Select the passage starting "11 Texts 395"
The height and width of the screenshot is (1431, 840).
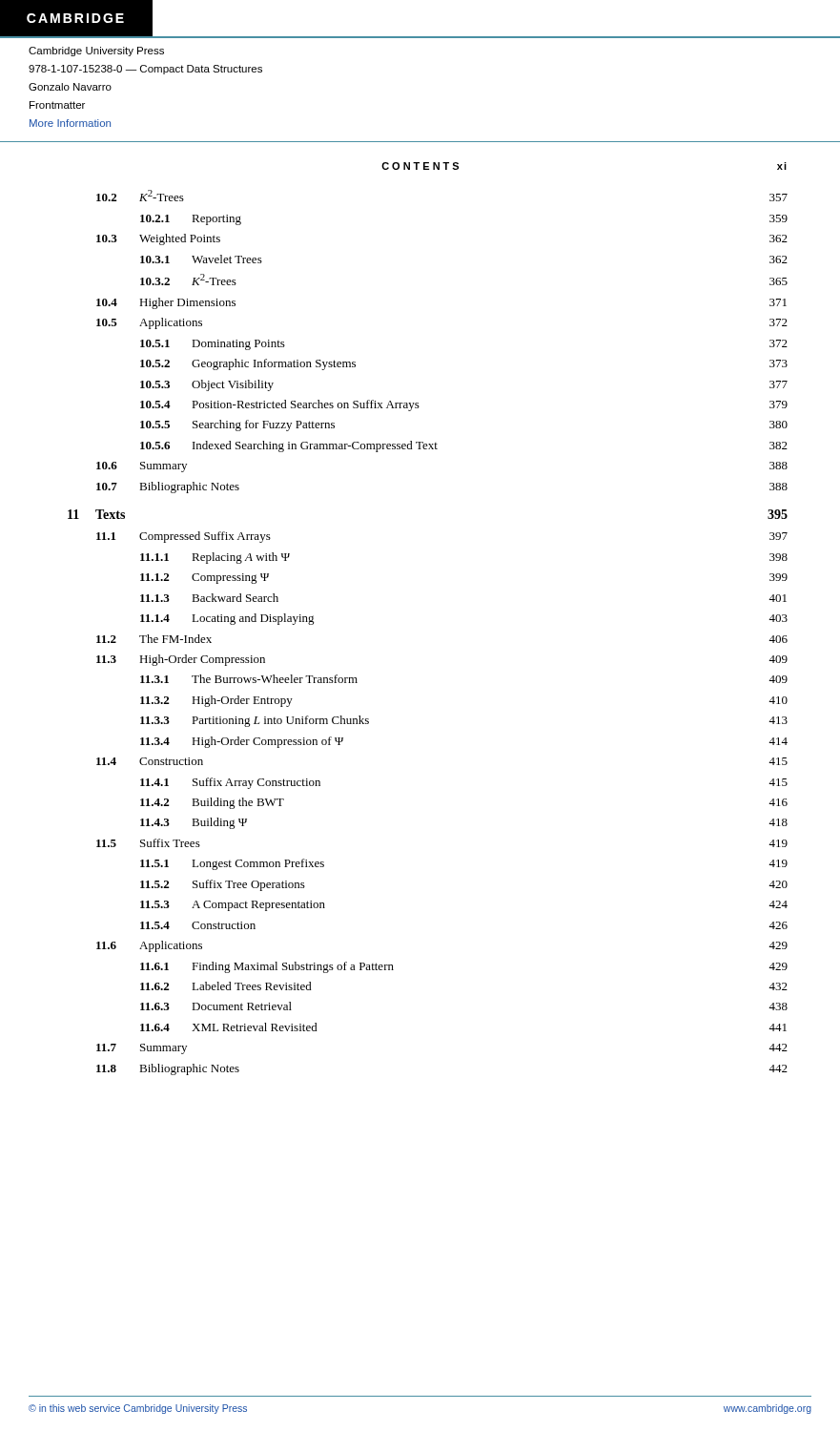[x=110, y=514]
